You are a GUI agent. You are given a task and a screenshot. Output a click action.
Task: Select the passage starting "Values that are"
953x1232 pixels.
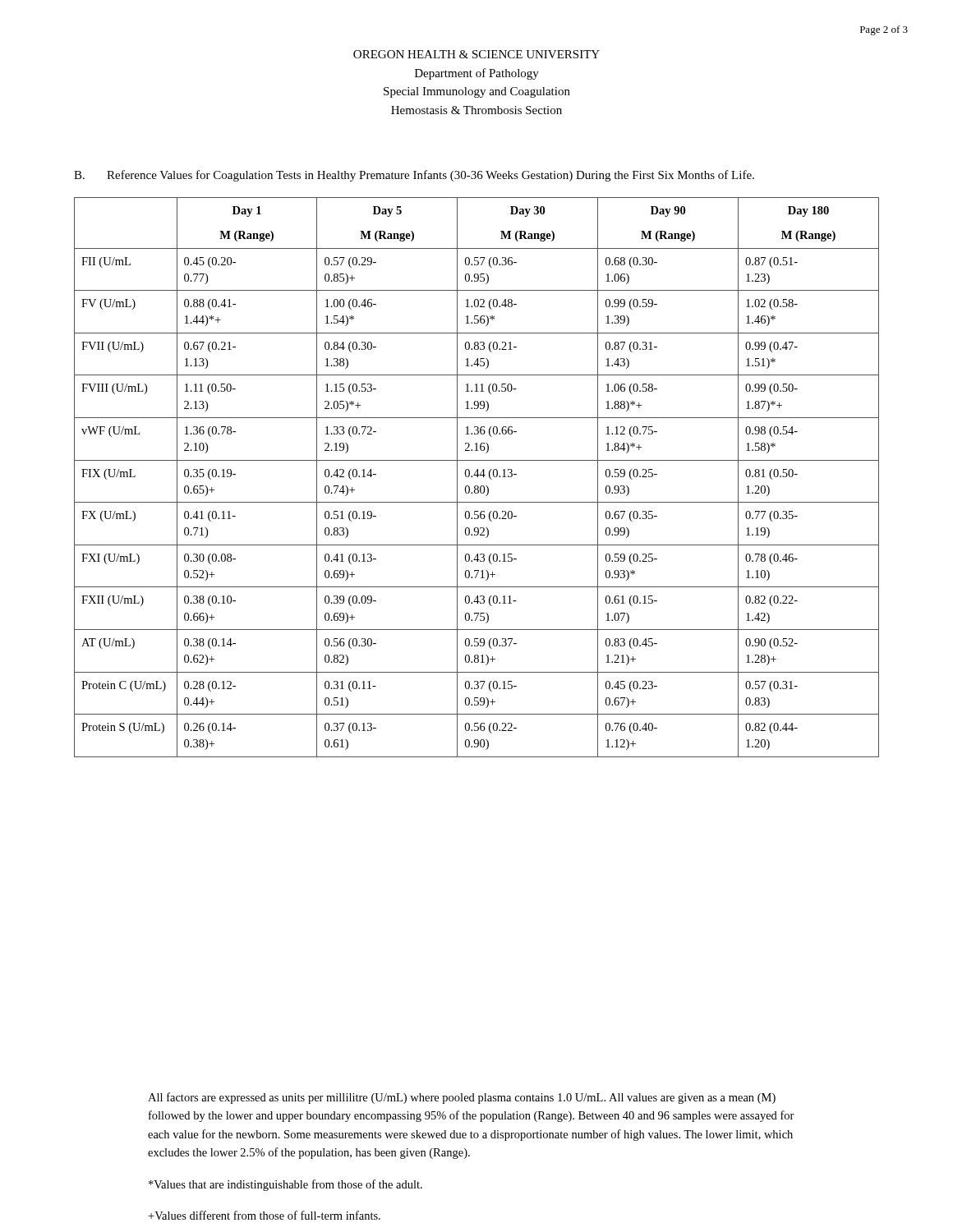tap(285, 1185)
